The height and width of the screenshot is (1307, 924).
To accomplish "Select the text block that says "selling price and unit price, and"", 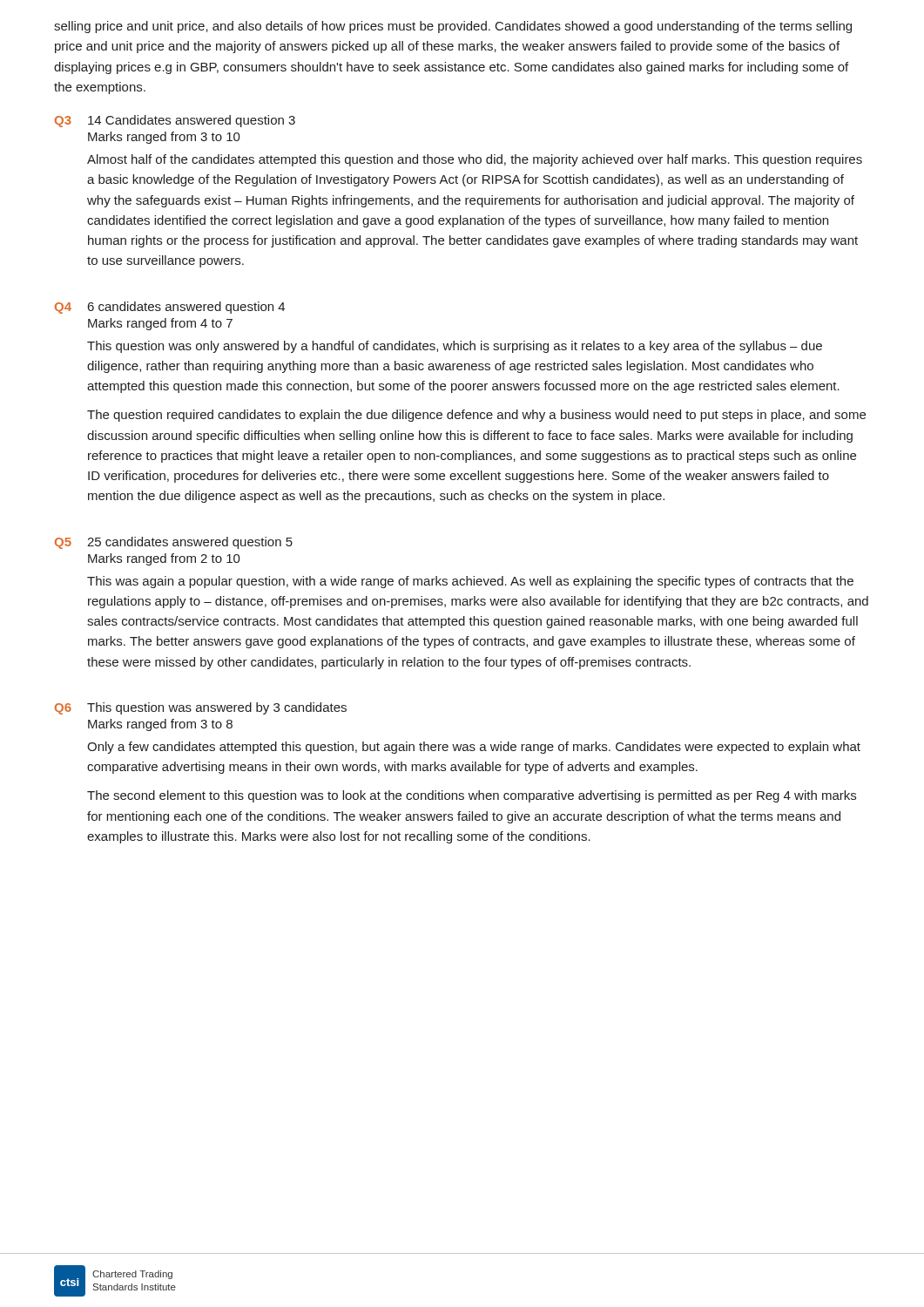I will tap(462, 56).
